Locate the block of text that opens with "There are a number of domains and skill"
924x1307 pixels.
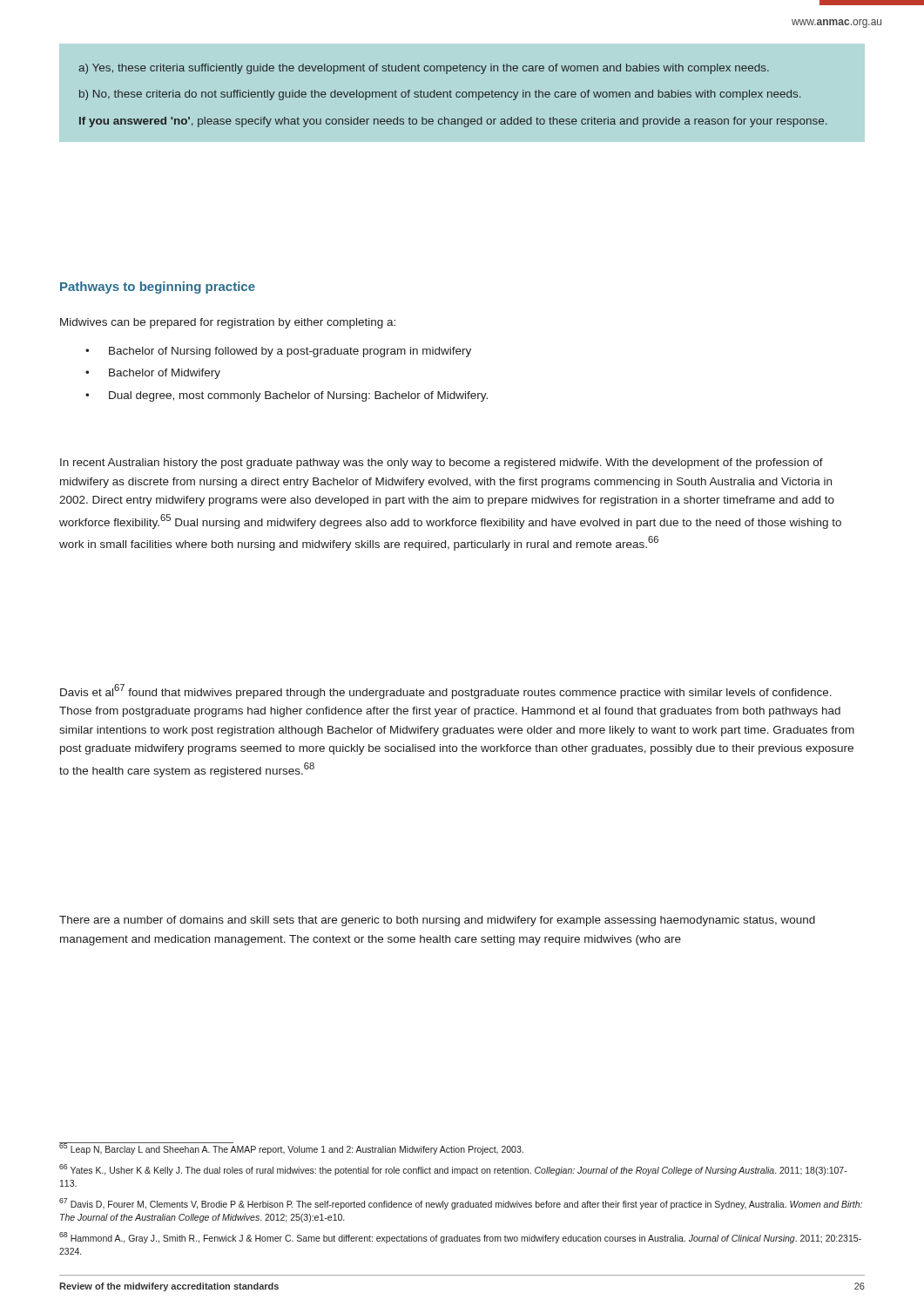tap(437, 929)
